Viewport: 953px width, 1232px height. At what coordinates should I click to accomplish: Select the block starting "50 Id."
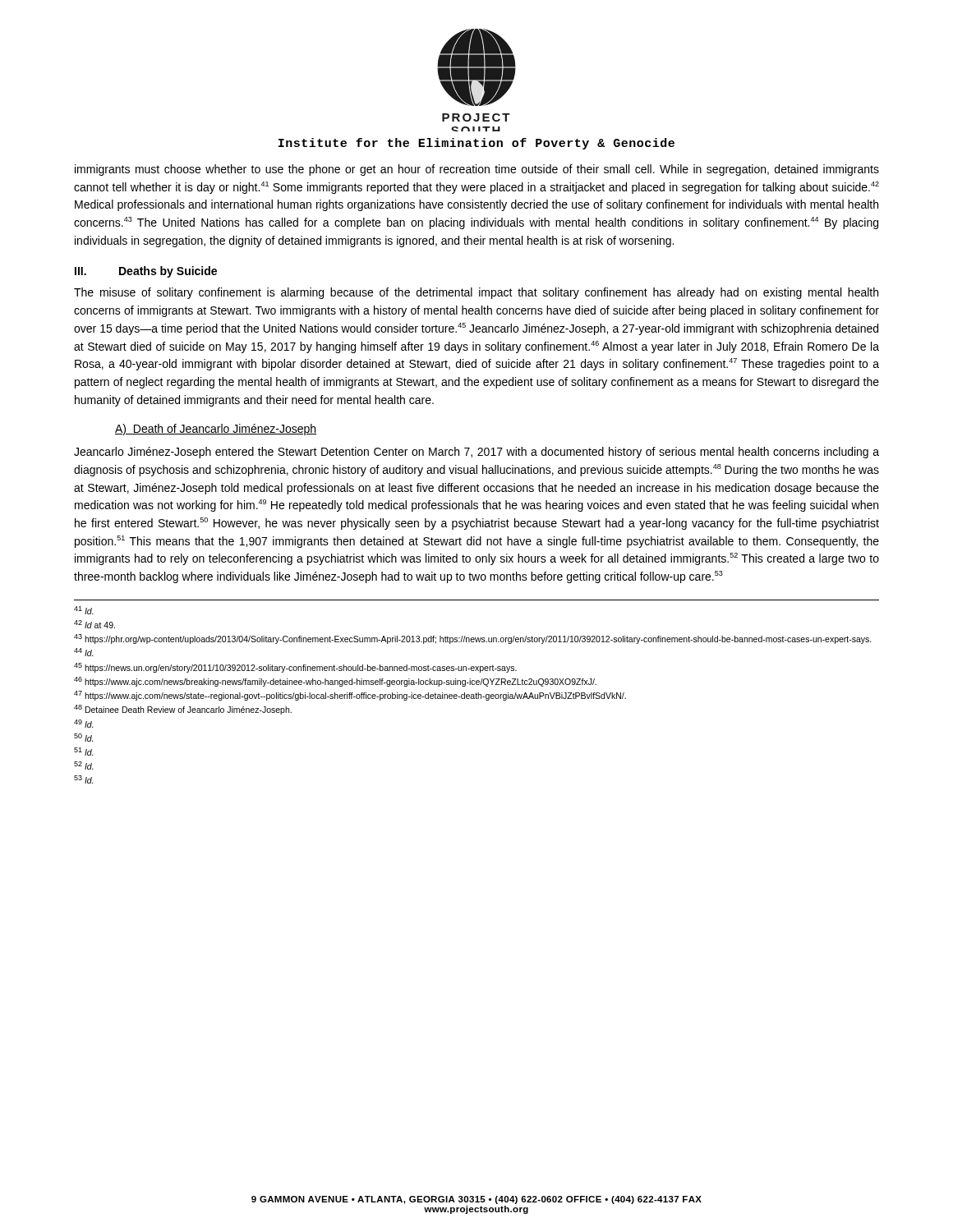tap(84, 738)
